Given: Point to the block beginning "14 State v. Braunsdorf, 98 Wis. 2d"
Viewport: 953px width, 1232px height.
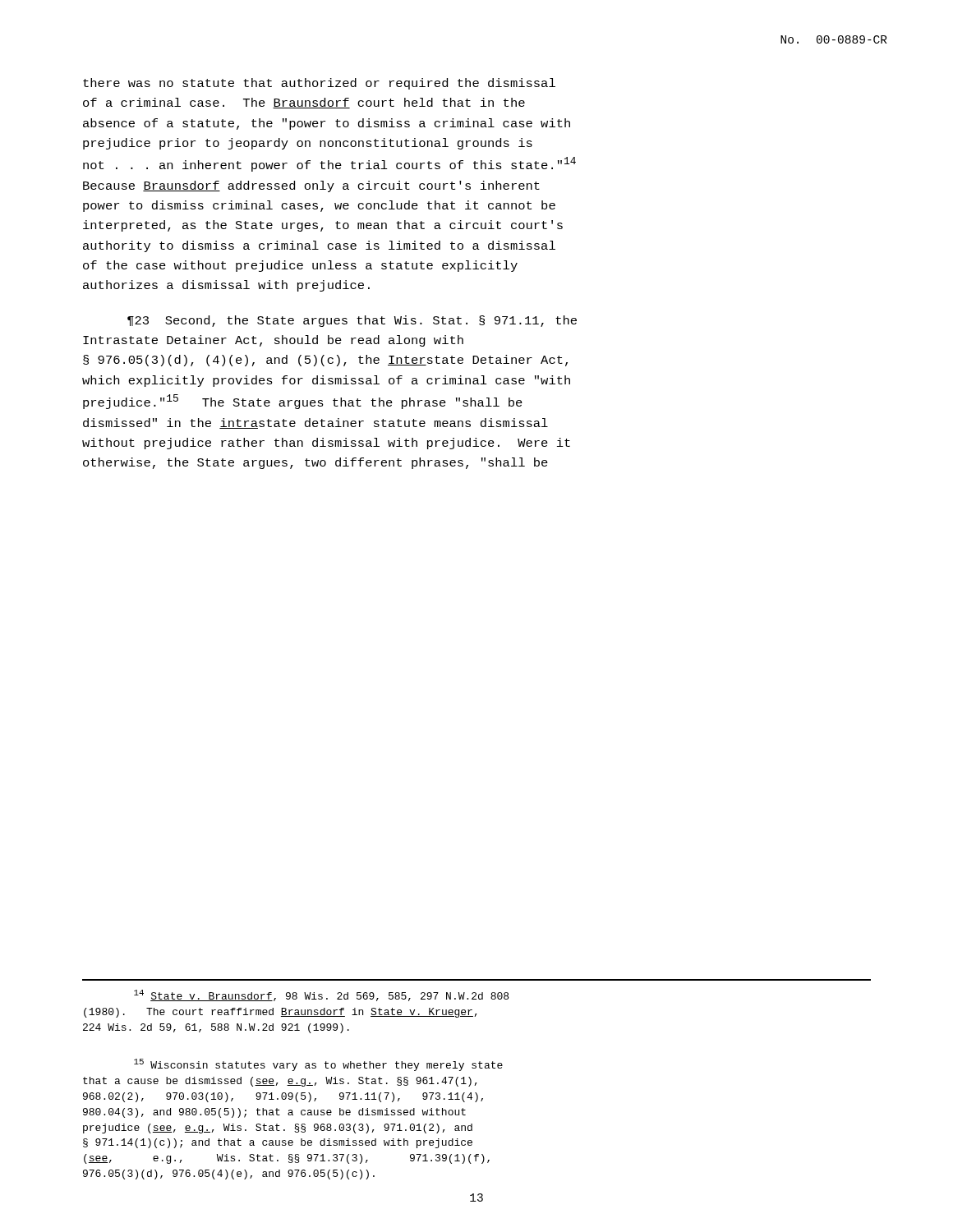Looking at the screenshot, I should (x=296, y=1011).
